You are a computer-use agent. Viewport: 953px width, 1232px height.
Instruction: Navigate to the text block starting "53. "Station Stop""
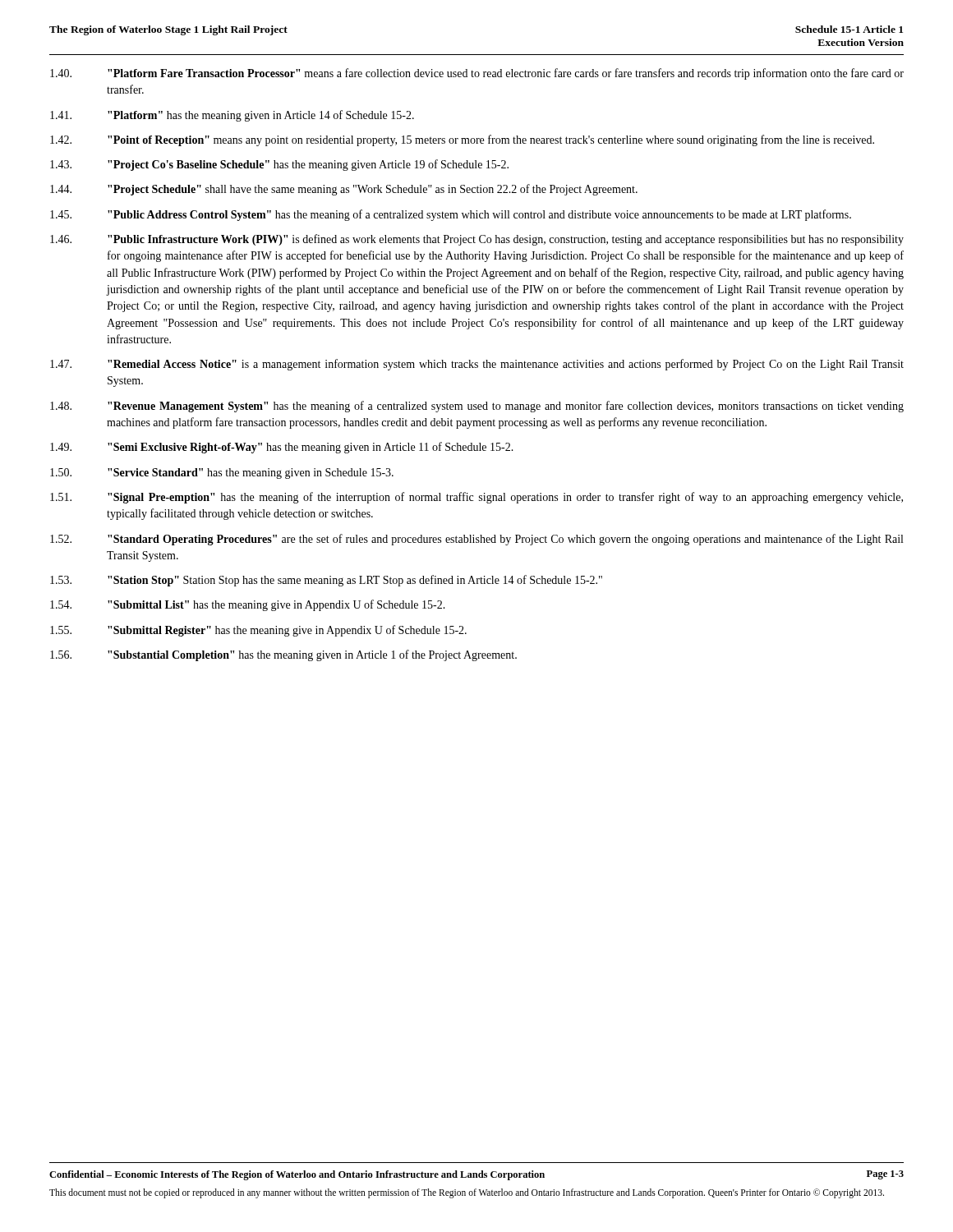coord(476,581)
